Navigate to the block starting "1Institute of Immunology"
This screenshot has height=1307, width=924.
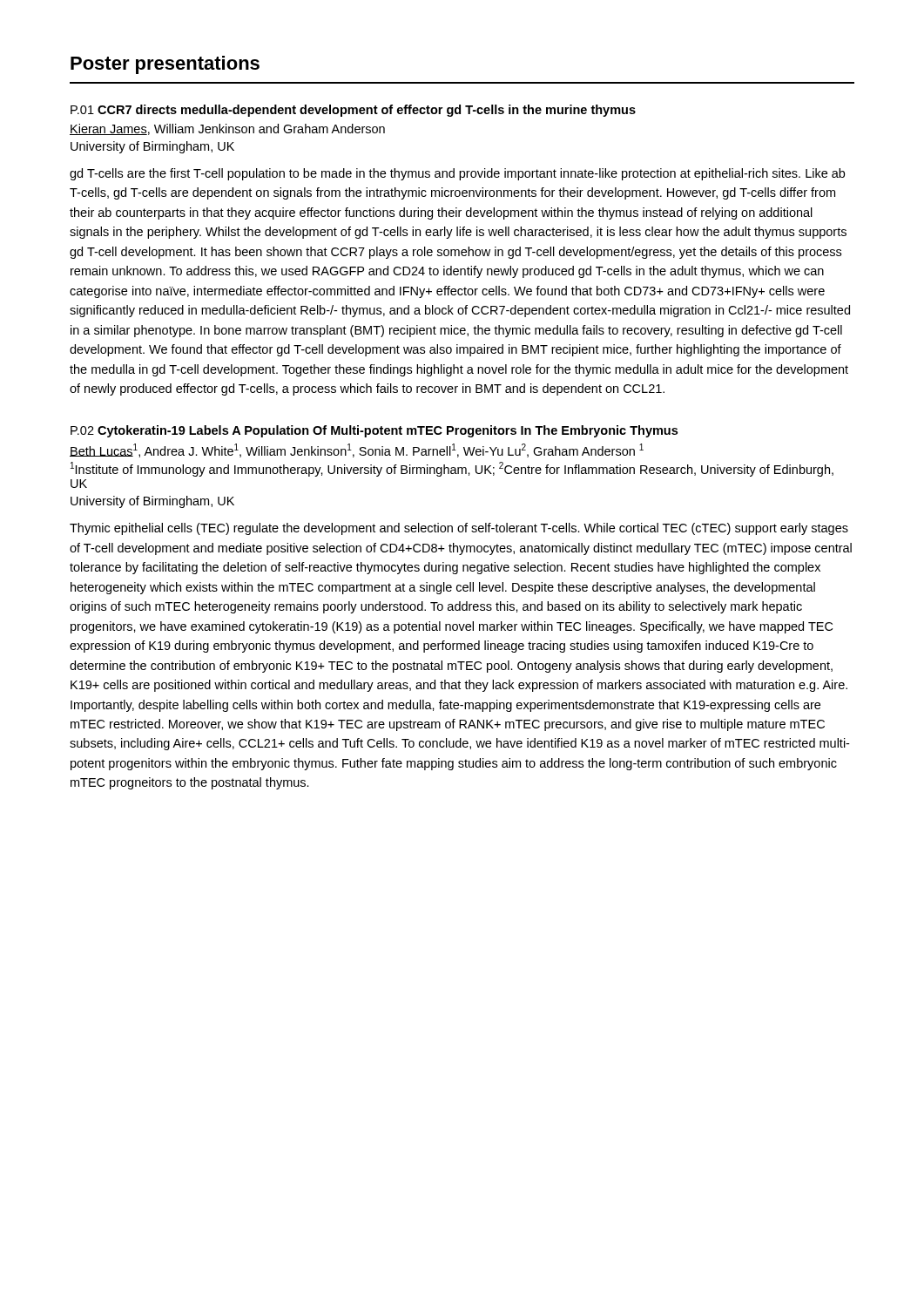[x=452, y=476]
